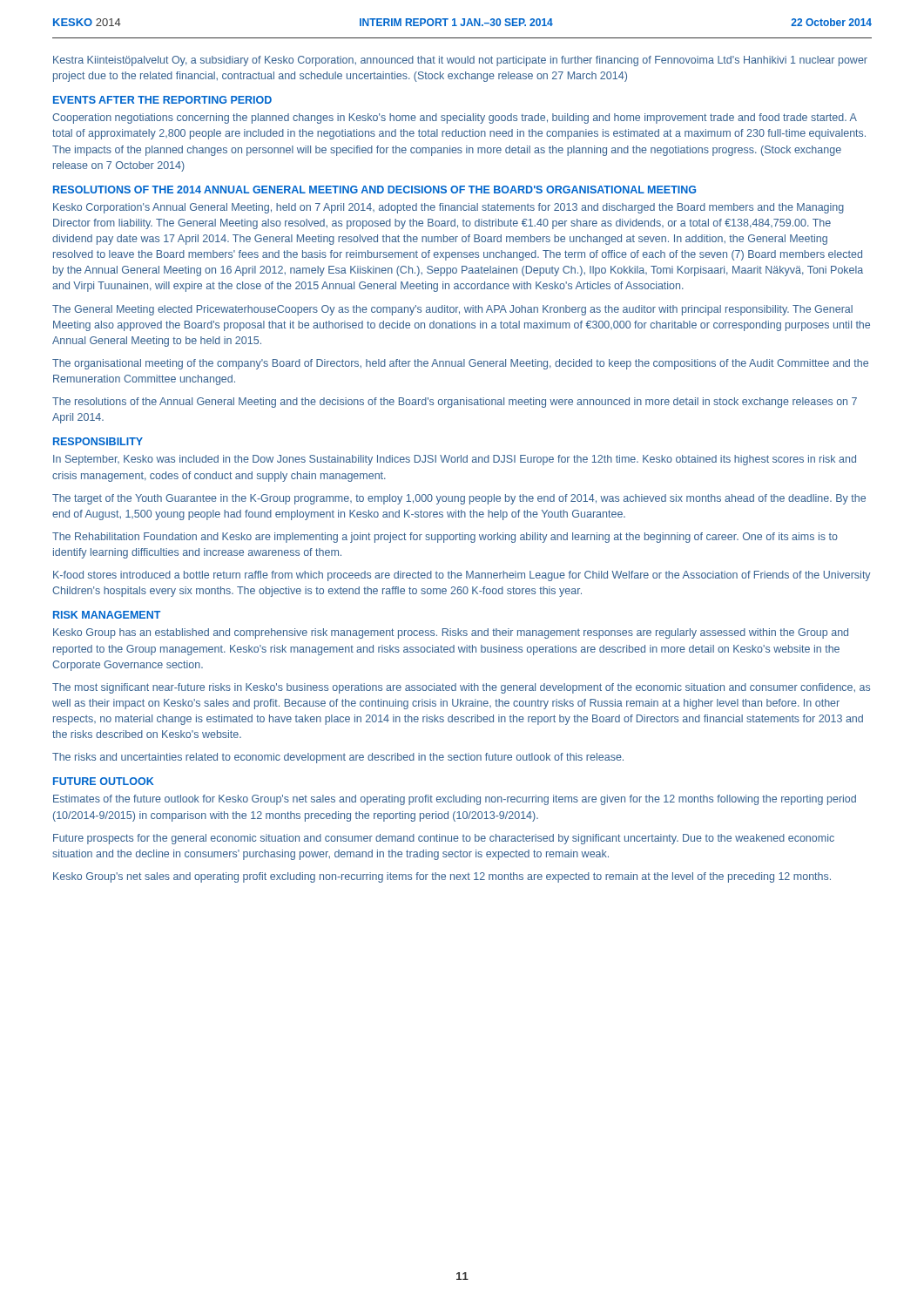Viewport: 924px width, 1307px height.
Task: Locate the text block with the text "The target of the Youth Guarantee"
Action: pyautogui.click(x=459, y=506)
